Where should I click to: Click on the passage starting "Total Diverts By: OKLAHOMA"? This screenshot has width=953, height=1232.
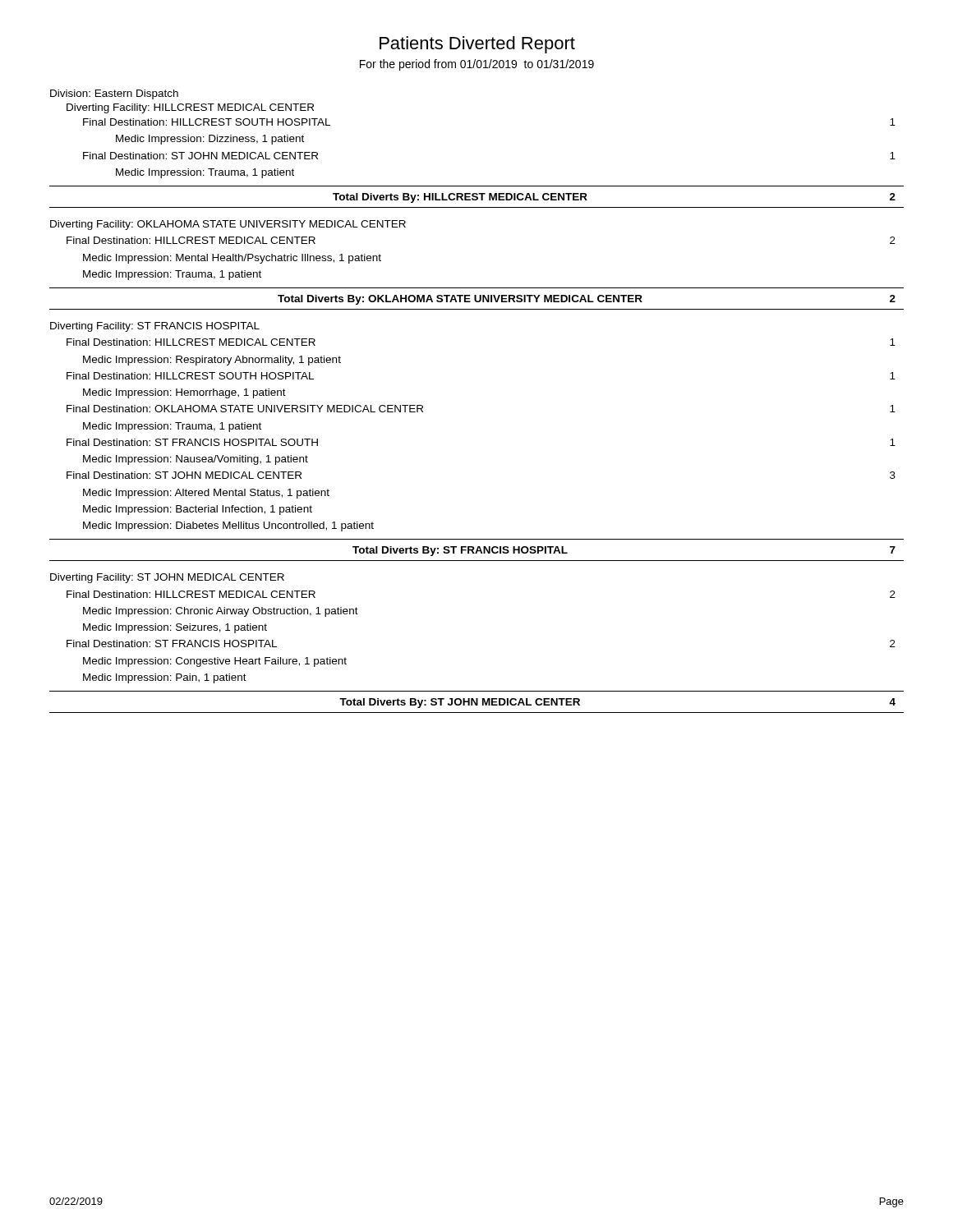point(476,299)
